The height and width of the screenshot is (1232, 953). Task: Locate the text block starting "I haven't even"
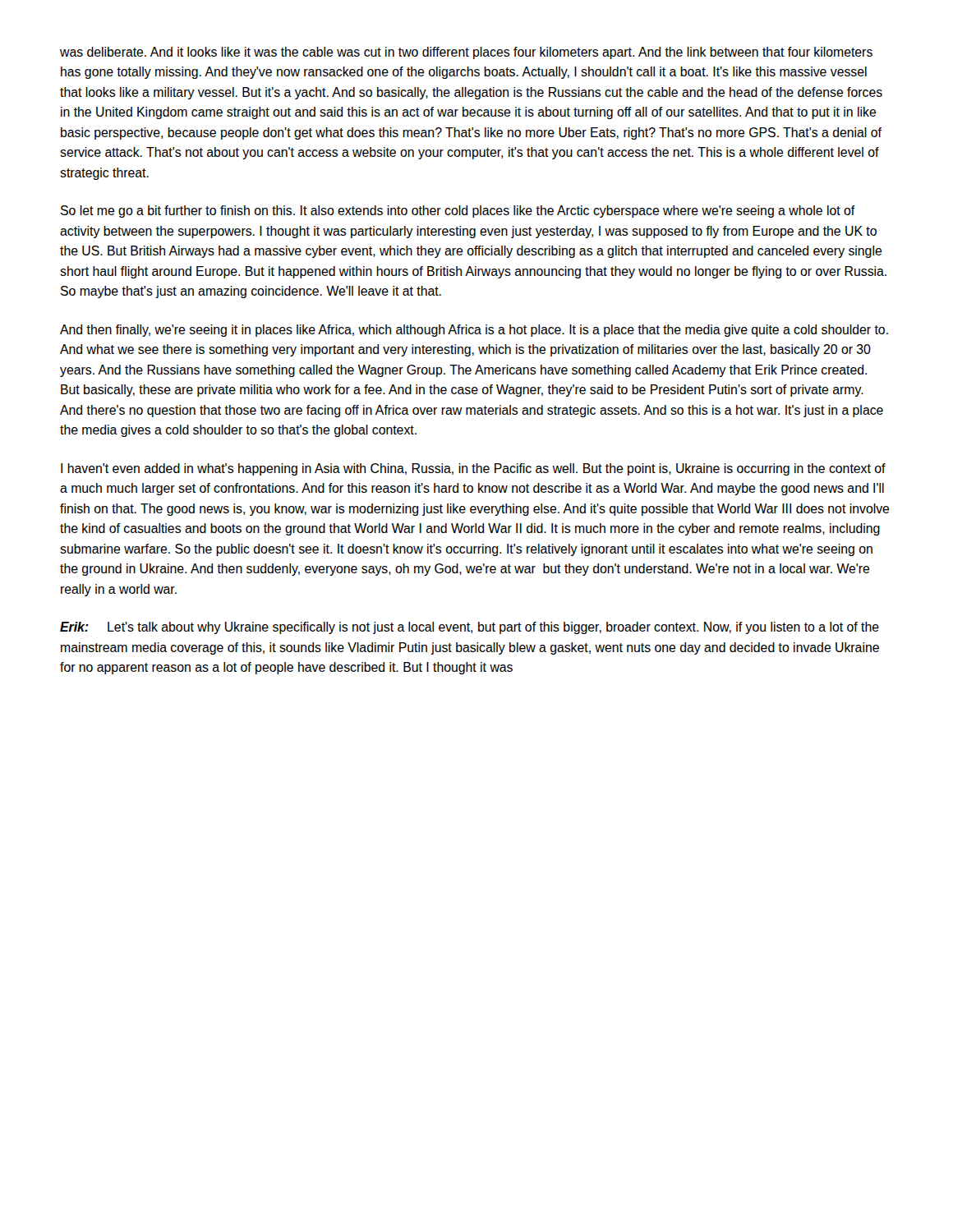tap(475, 529)
